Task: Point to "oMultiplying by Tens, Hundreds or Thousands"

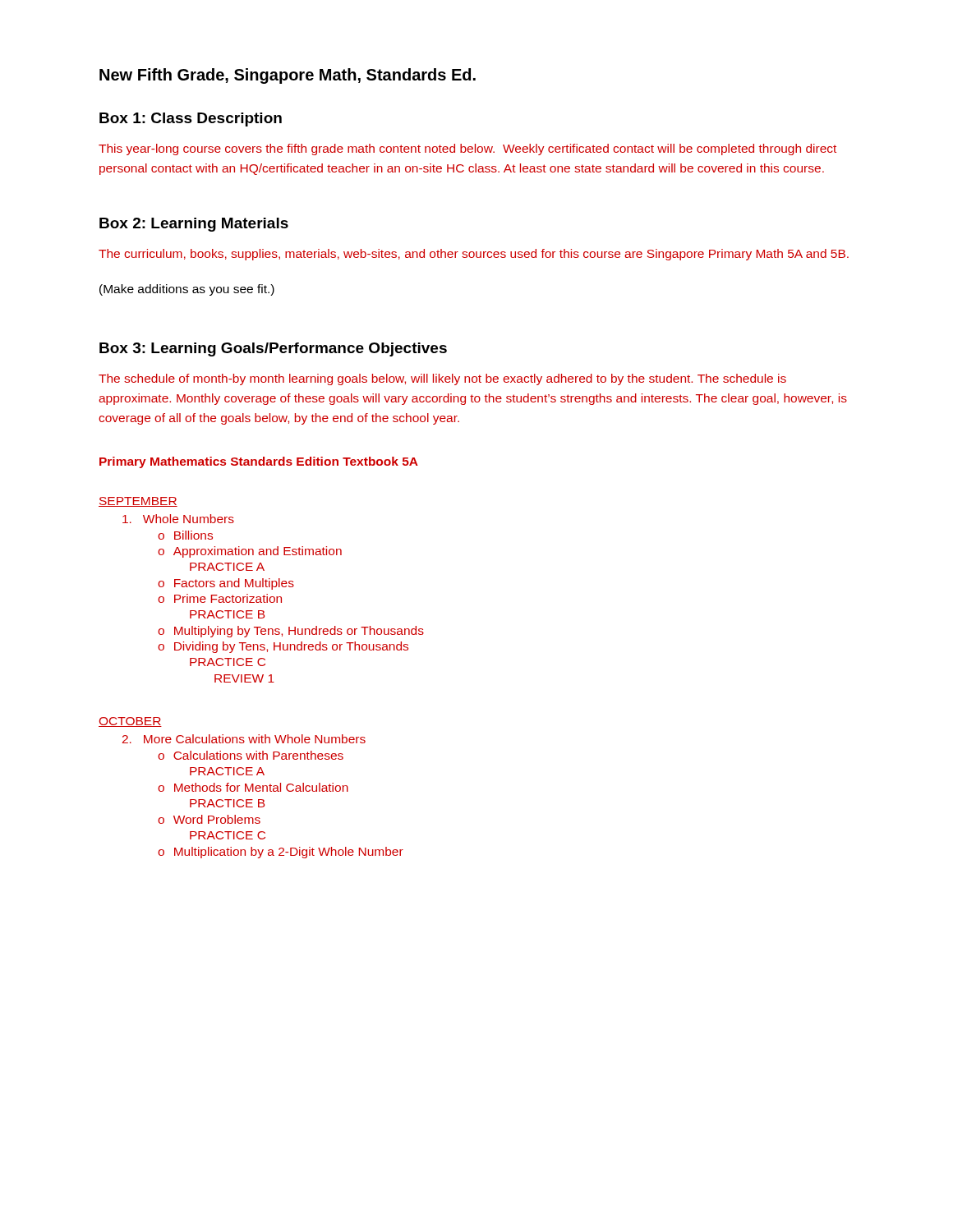Action: (291, 631)
